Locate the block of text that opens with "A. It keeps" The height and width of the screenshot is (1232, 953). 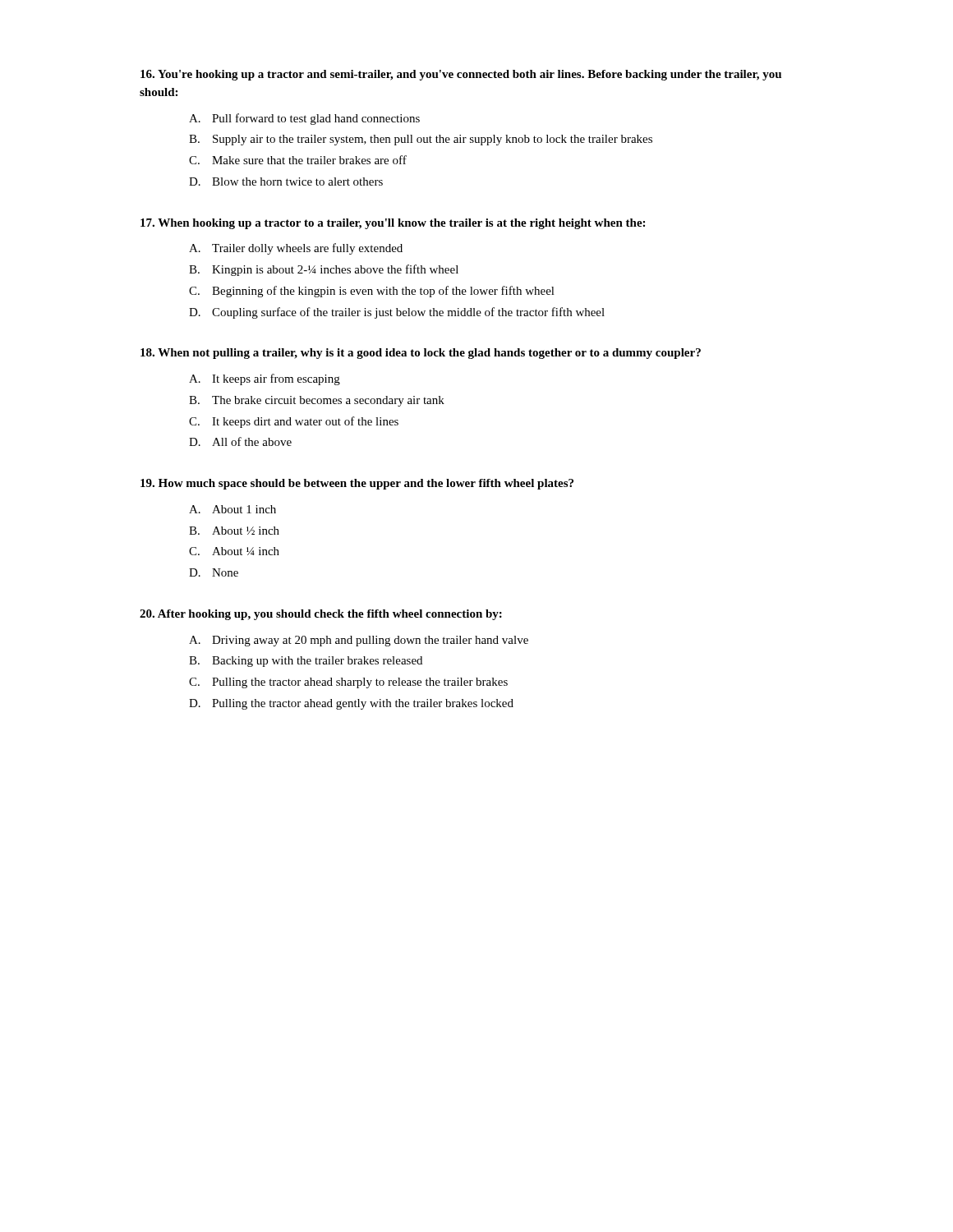(x=265, y=379)
